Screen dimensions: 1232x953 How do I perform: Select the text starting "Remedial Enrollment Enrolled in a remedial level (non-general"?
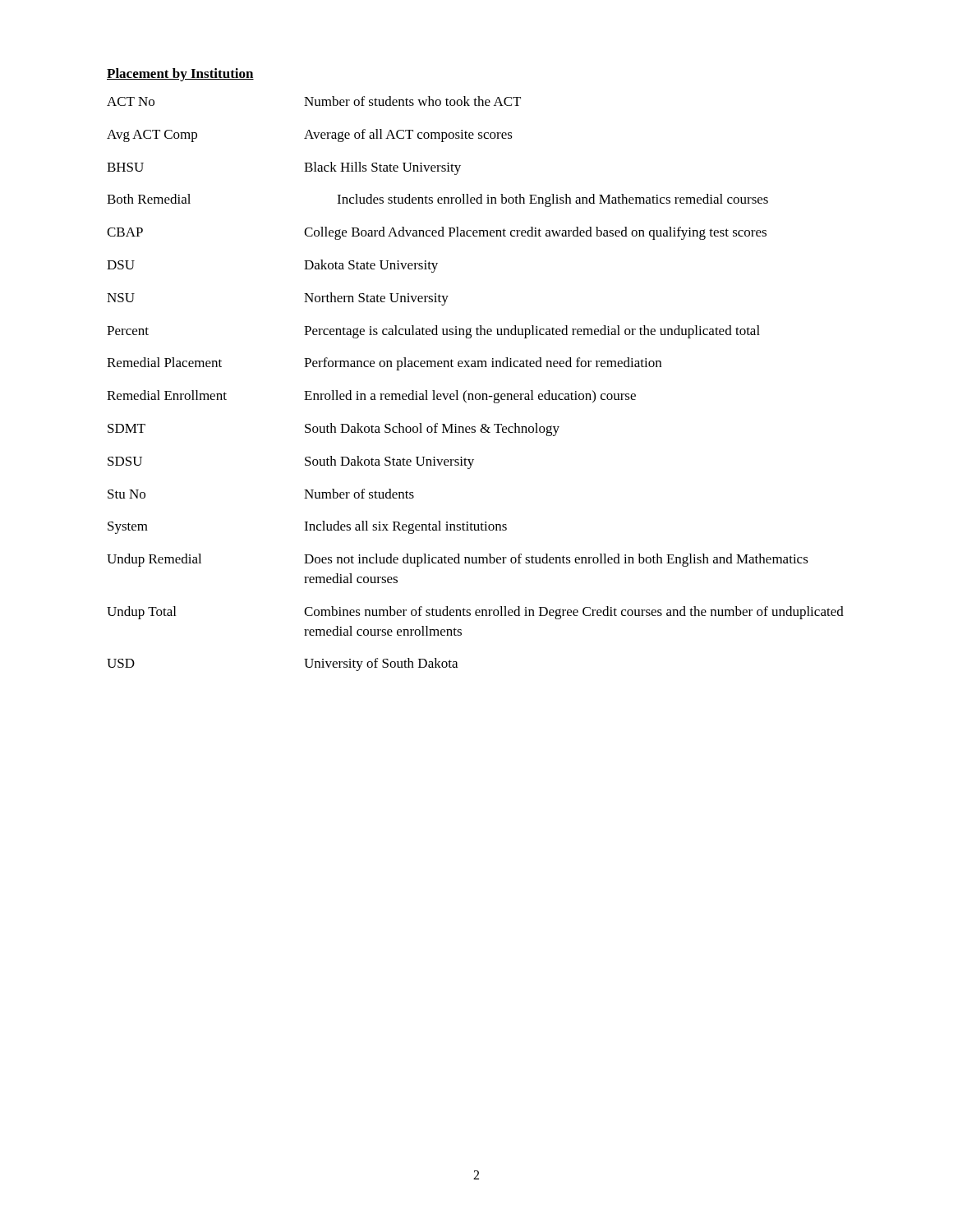coord(476,396)
